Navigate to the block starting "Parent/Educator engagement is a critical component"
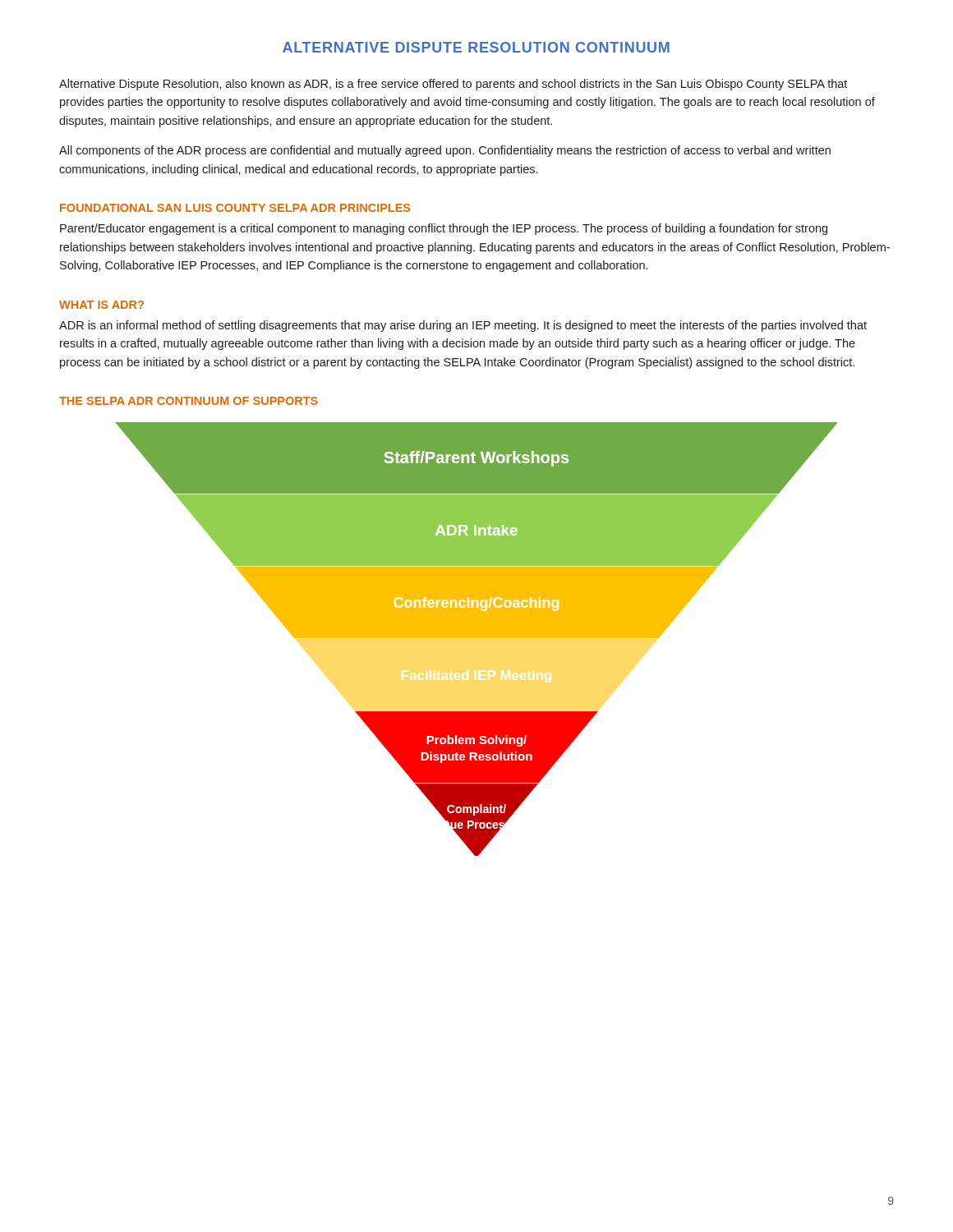This screenshot has height=1232, width=953. (x=475, y=247)
